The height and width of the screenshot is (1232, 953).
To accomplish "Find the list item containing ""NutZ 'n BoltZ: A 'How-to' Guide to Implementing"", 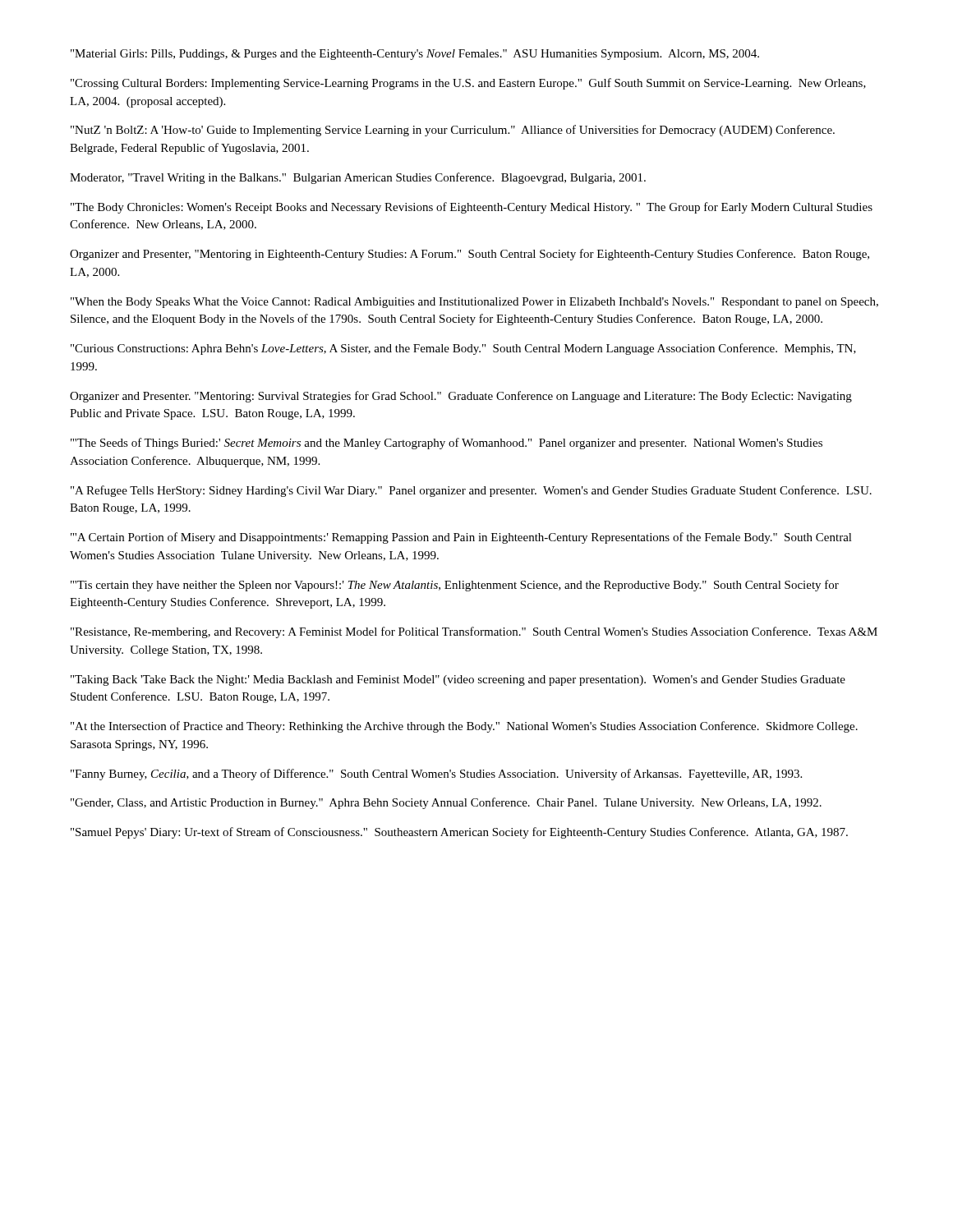I will 454,139.
